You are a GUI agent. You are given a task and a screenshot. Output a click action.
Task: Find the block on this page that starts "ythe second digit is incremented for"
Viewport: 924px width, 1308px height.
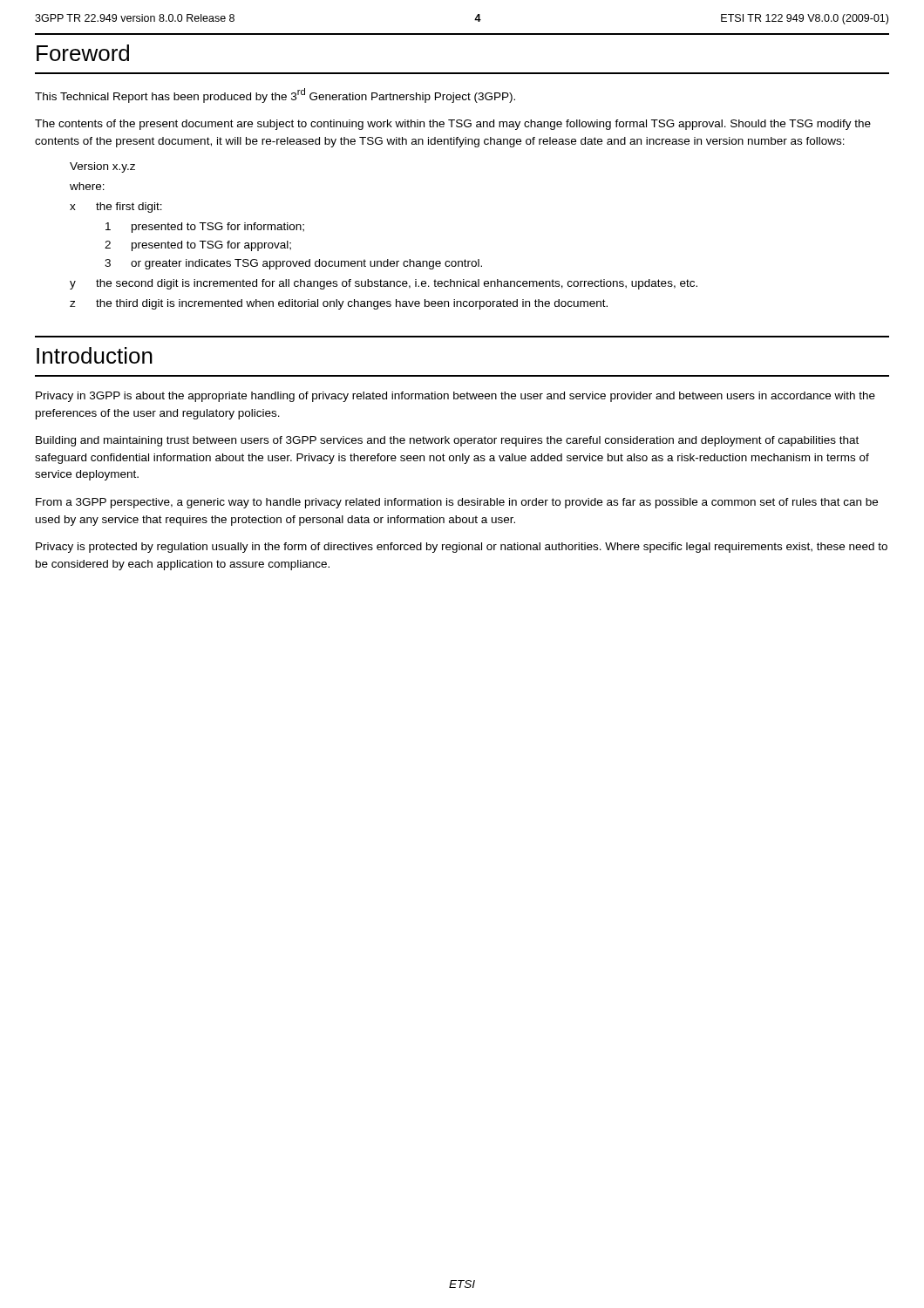coord(477,283)
